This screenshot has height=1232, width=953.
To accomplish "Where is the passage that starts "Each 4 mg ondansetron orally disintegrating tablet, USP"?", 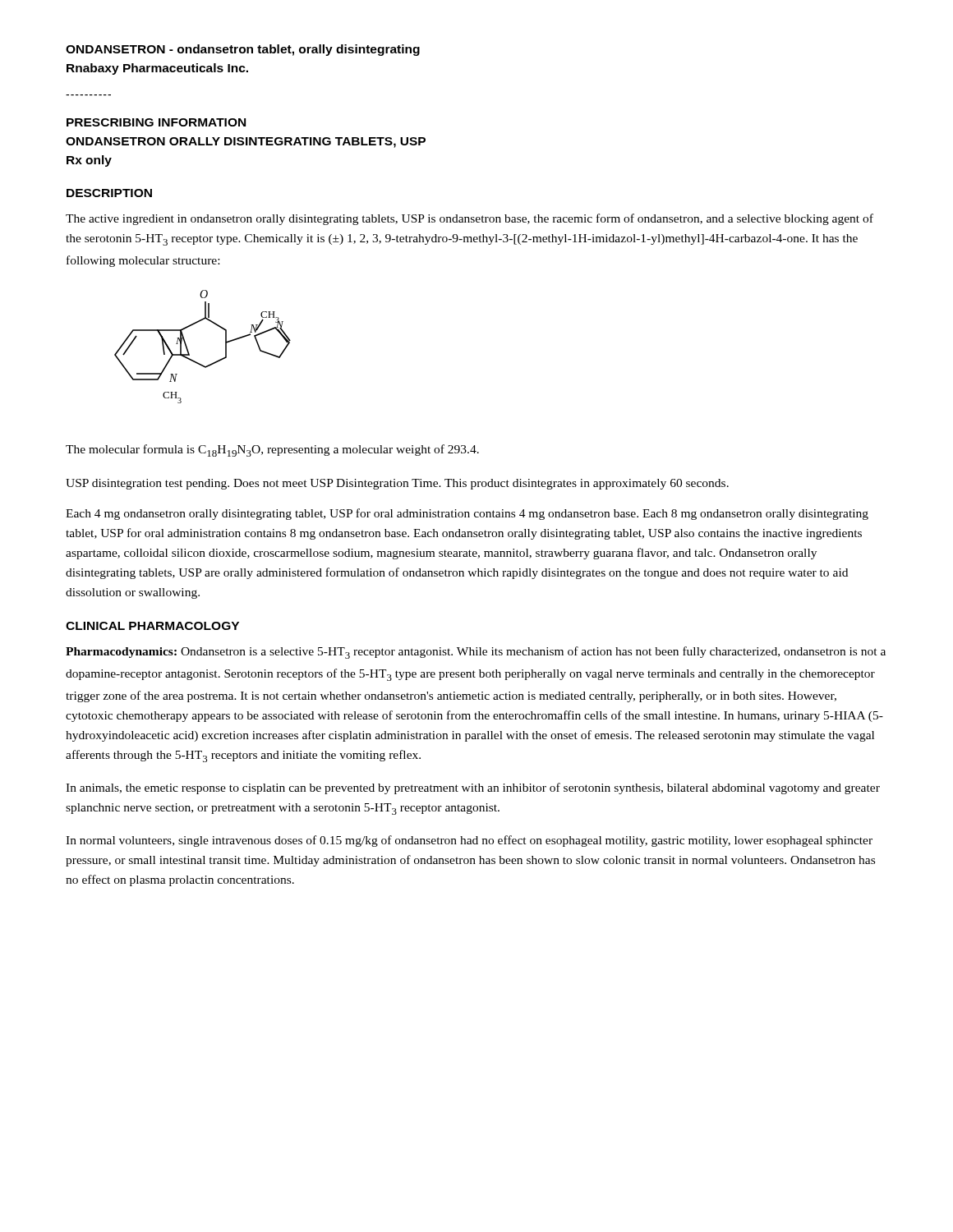I will point(467,552).
